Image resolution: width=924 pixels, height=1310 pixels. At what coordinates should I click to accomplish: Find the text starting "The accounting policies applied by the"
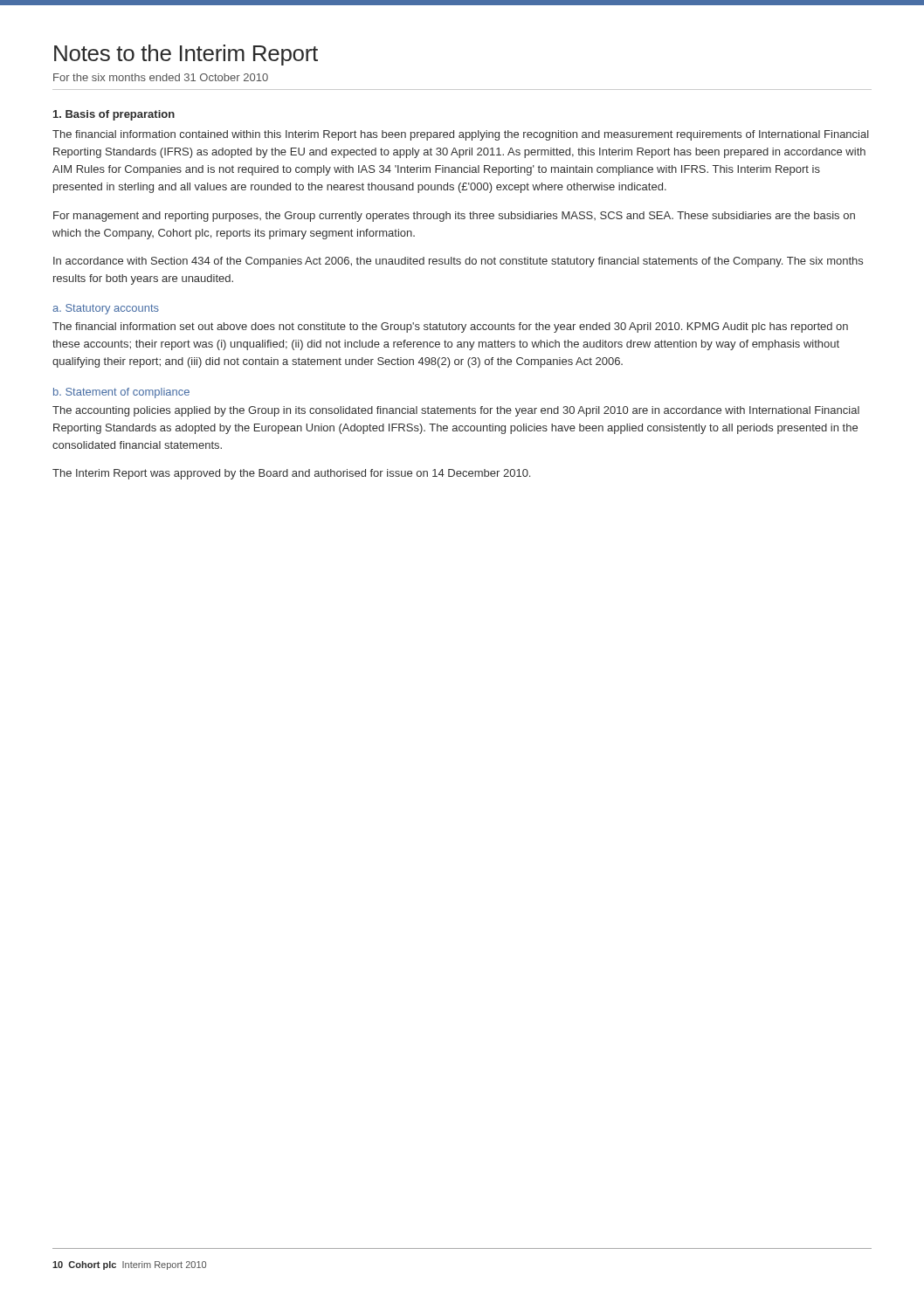pyautogui.click(x=462, y=428)
